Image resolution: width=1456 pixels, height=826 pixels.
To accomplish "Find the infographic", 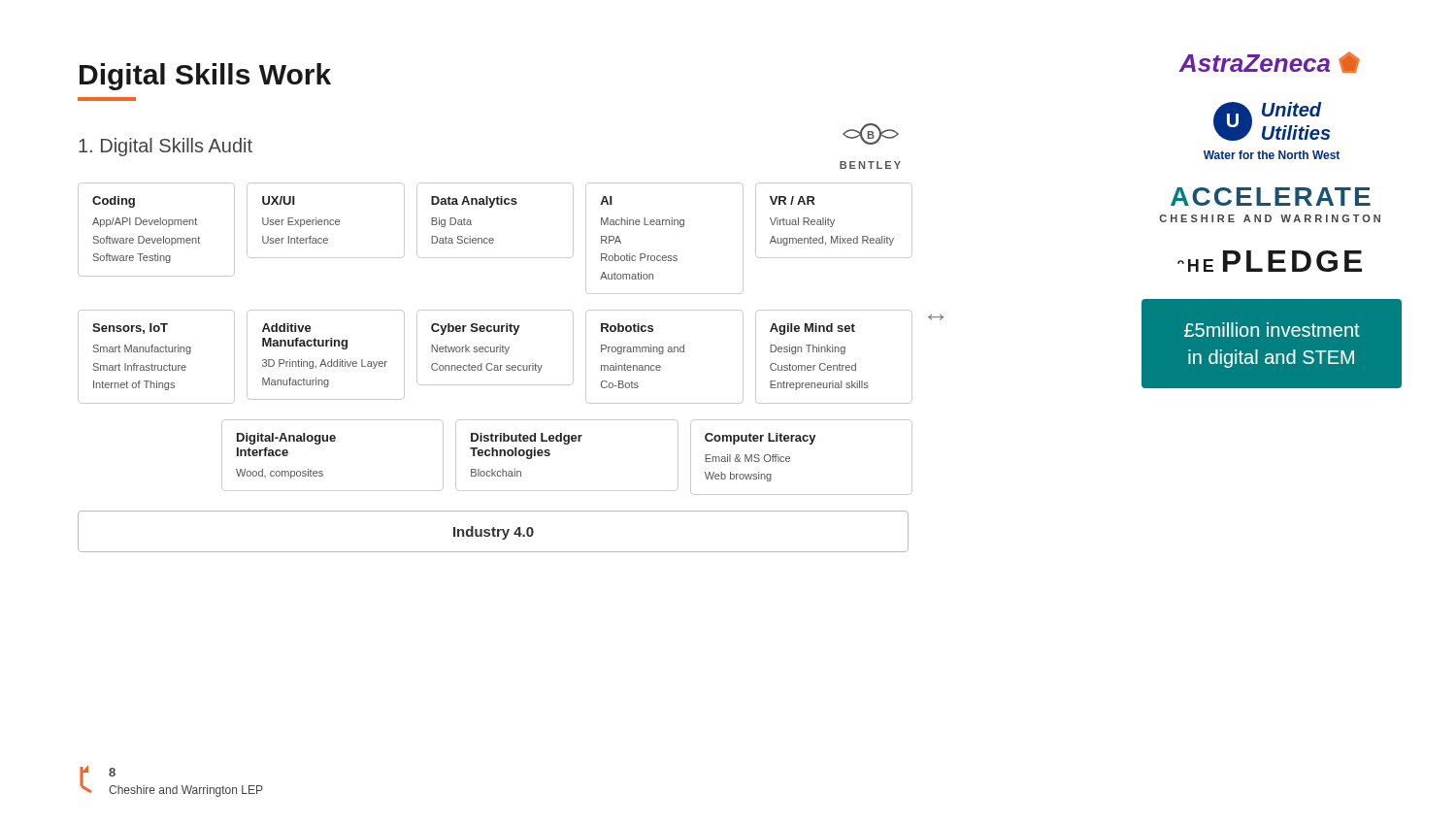I will pos(495,336).
